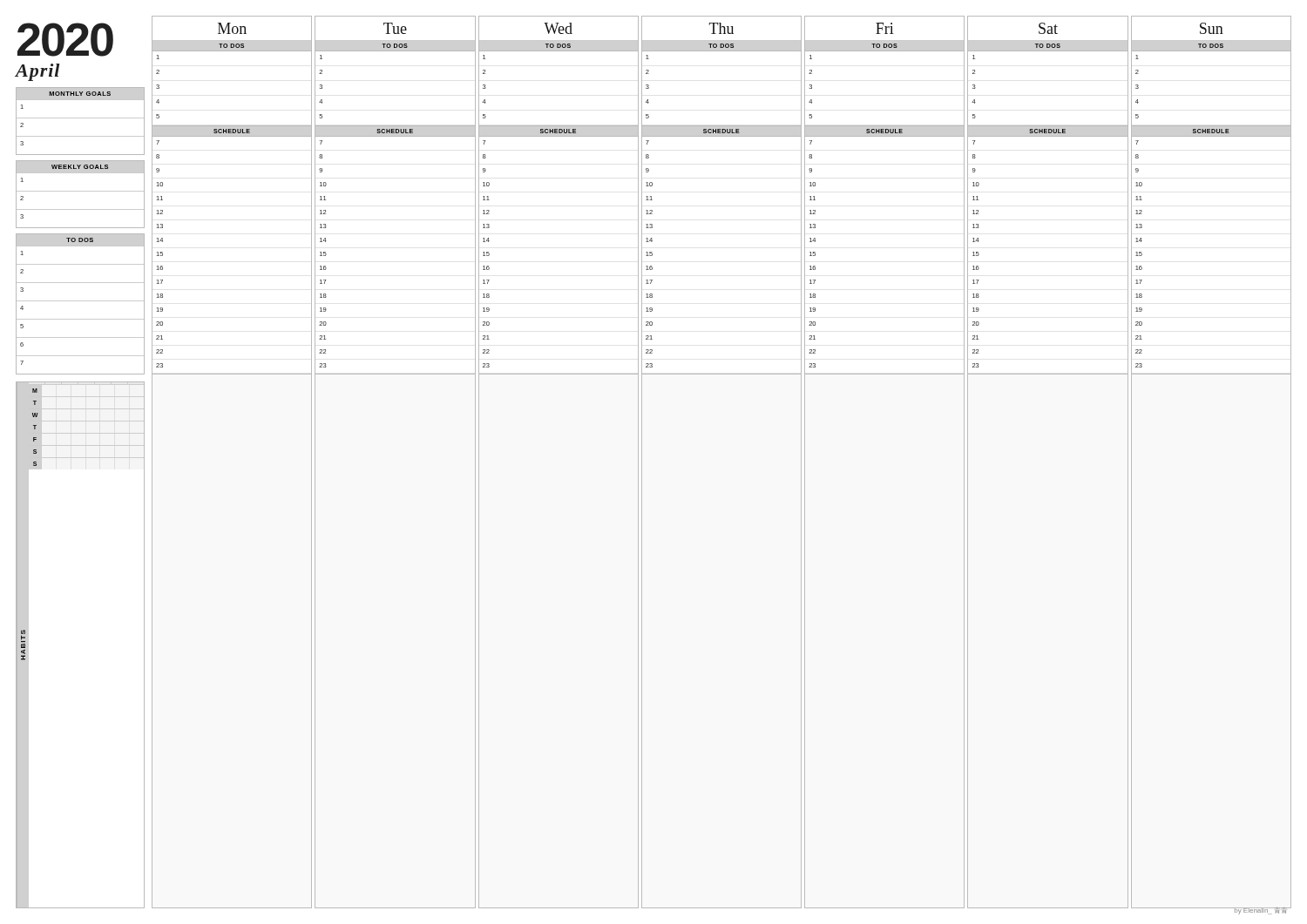Image resolution: width=1307 pixels, height=924 pixels.
Task: Locate the section header with the text "WEEKLY GOALS 1 2 3"
Action: pyautogui.click(x=80, y=194)
